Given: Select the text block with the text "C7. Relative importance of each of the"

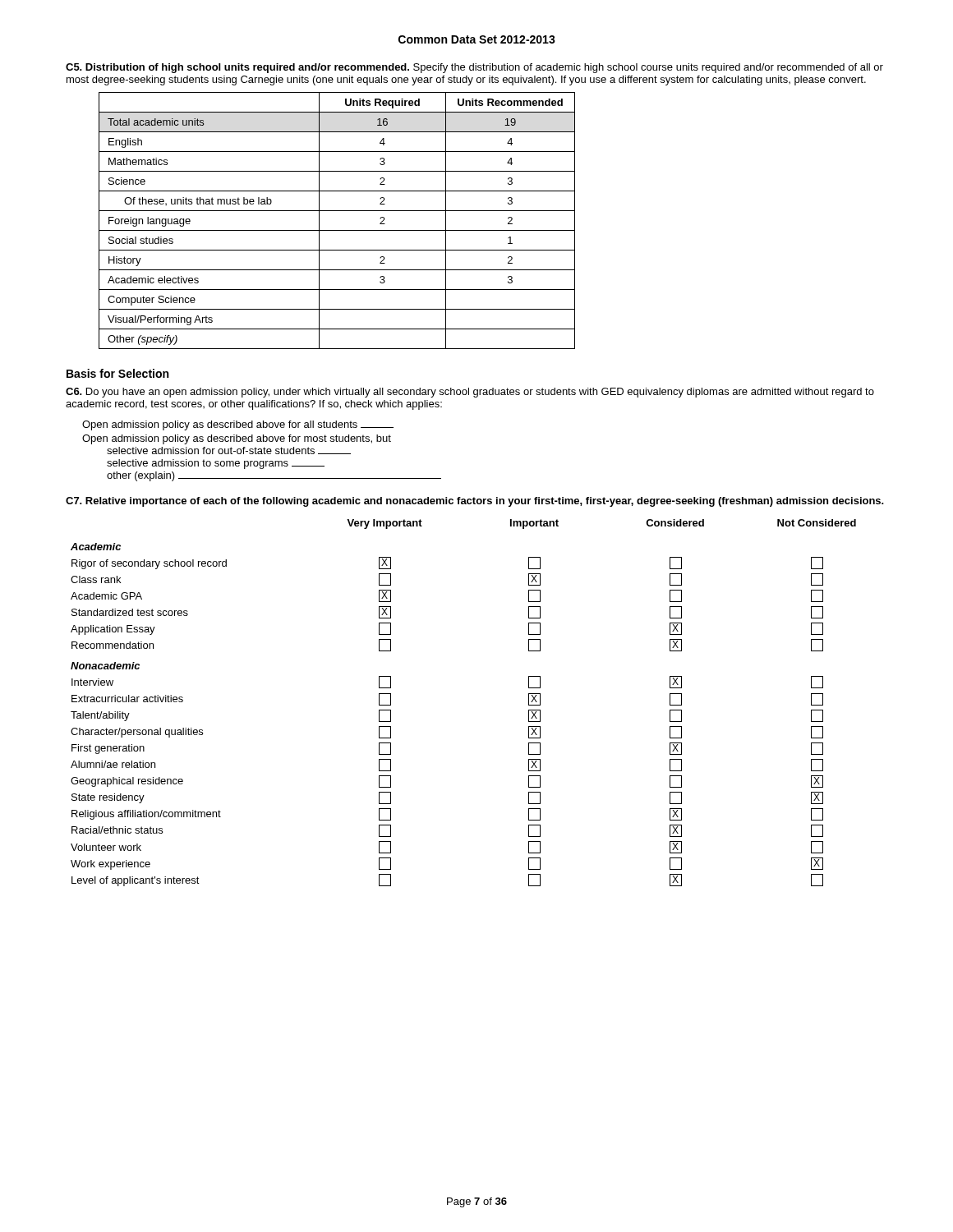Looking at the screenshot, I should click(x=475, y=501).
